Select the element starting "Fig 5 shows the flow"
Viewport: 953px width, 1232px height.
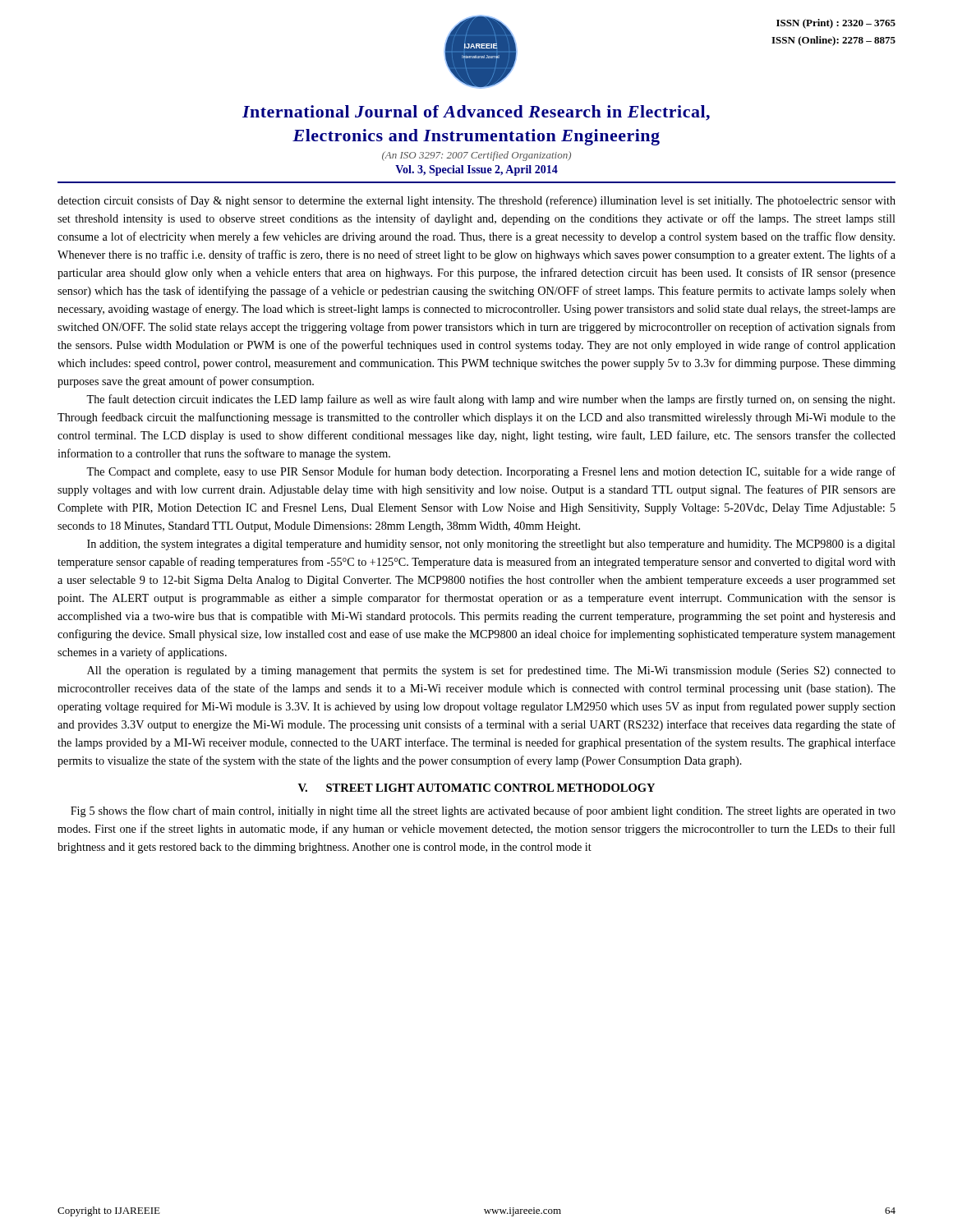pyautogui.click(x=476, y=829)
